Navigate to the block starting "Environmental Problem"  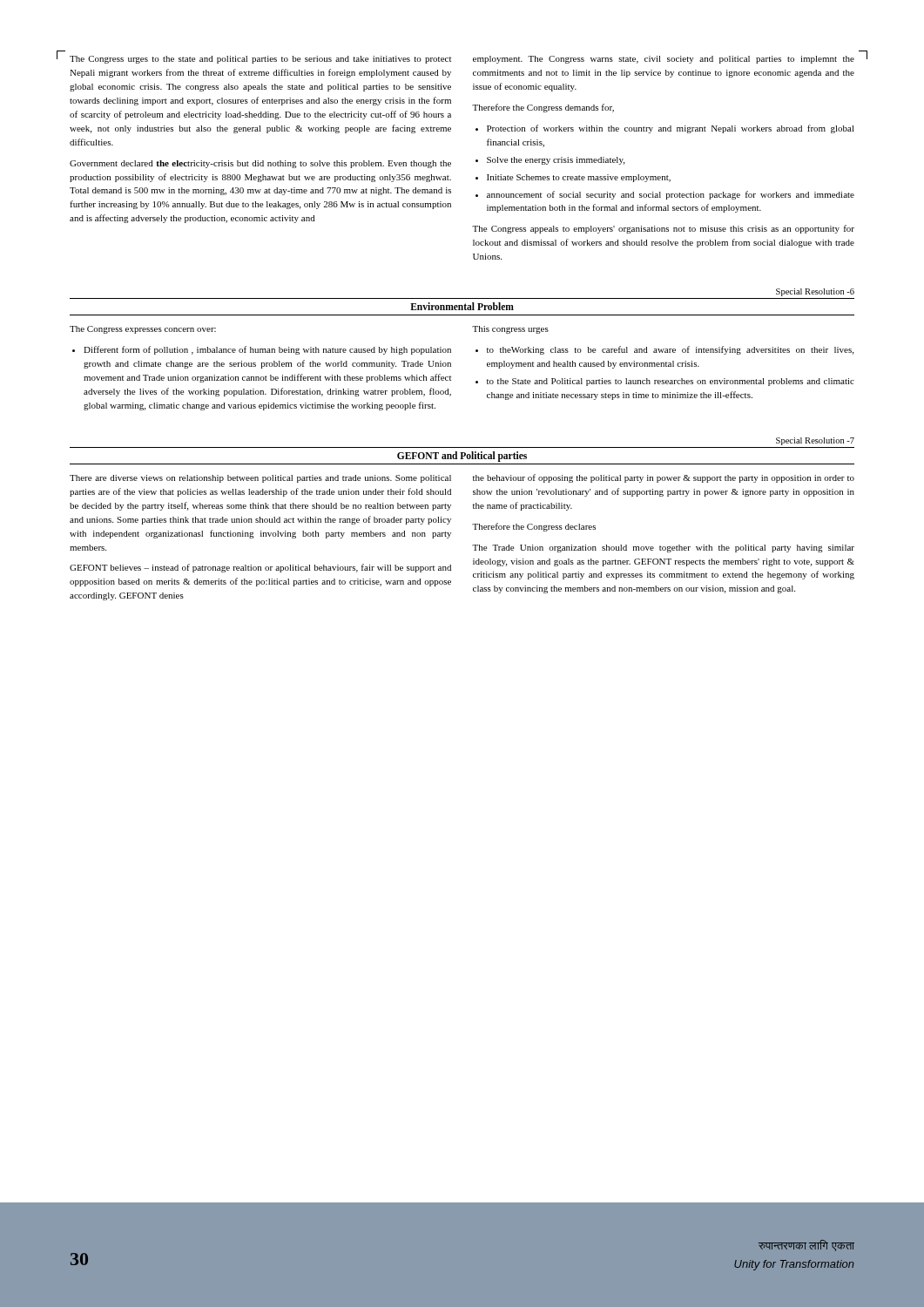click(462, 307)
